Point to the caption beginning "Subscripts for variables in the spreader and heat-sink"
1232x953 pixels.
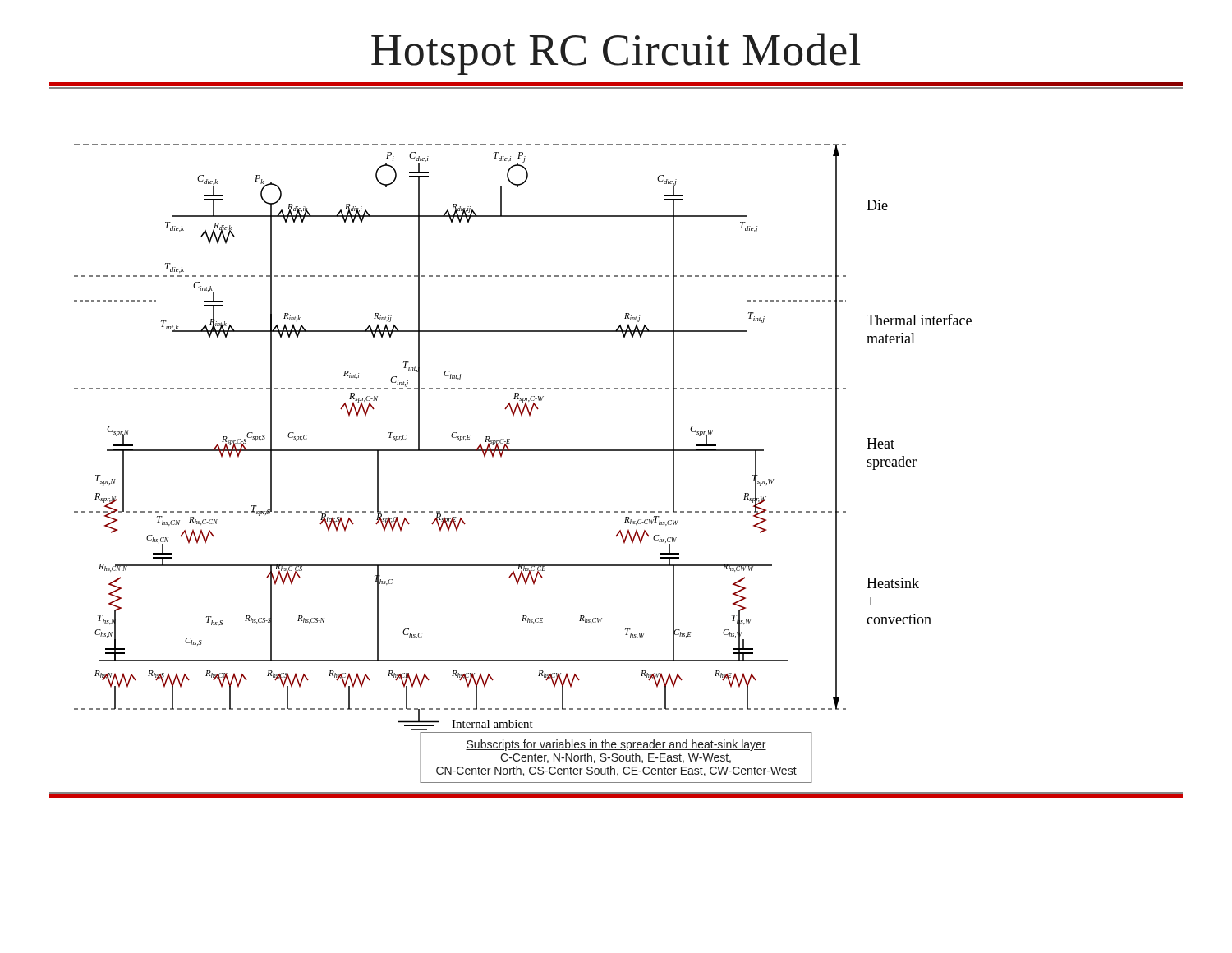pos(616,757)
